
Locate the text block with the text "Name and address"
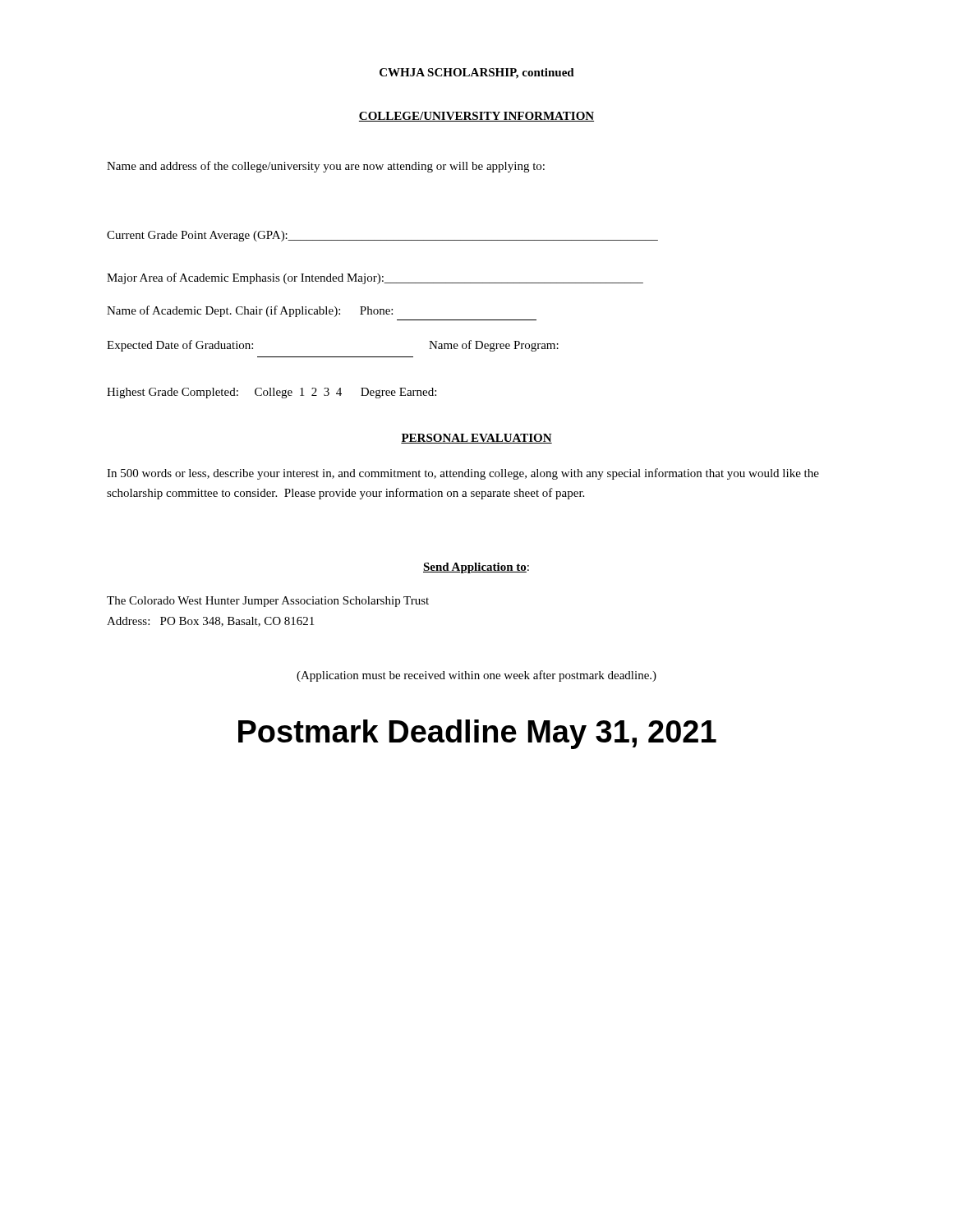[x=326, y=166]
